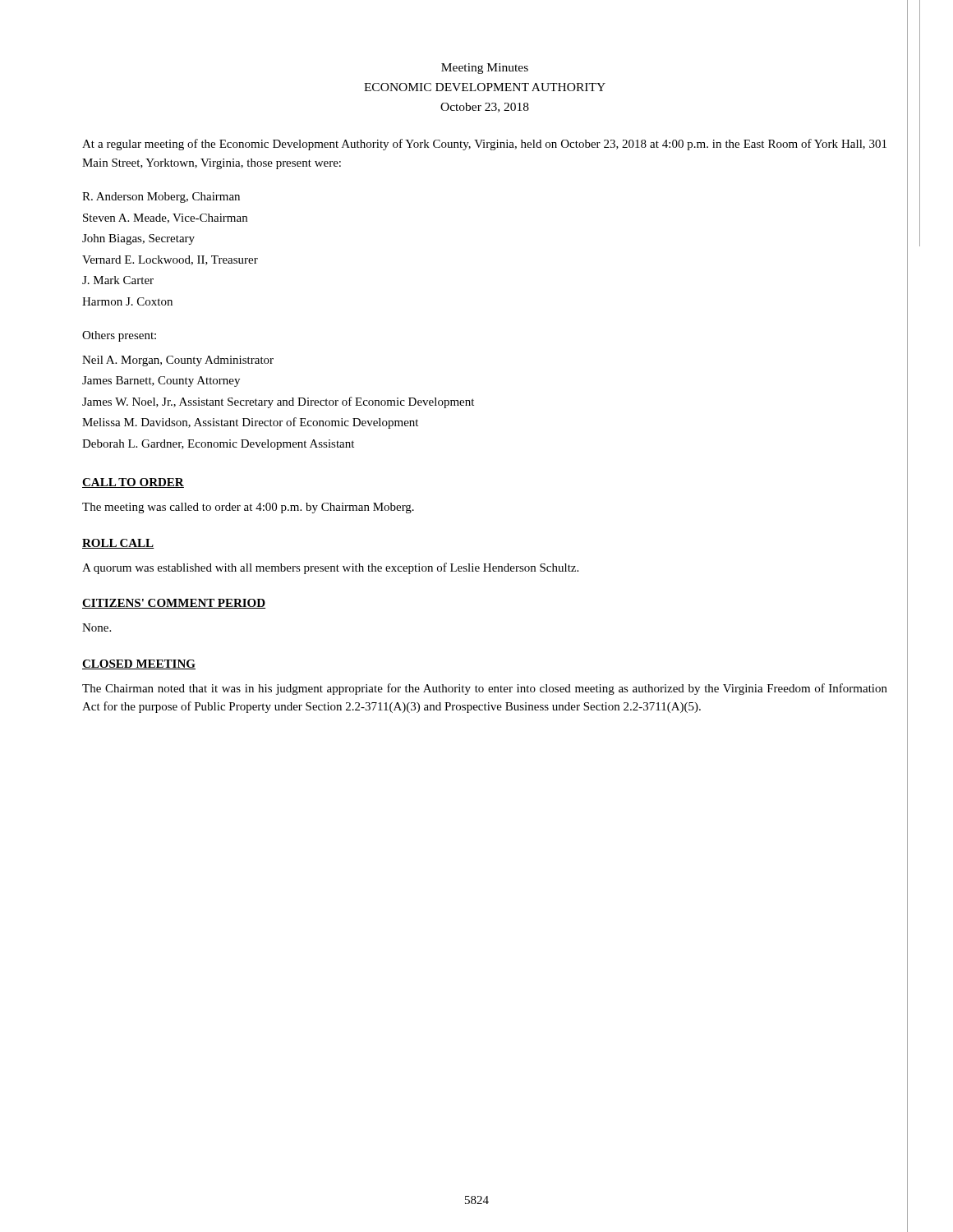This screenshot has width=953, height=1232.
Task: Select the region starting "Vernard E. Lockwood, II,"
Action: (x=170, y=259)
